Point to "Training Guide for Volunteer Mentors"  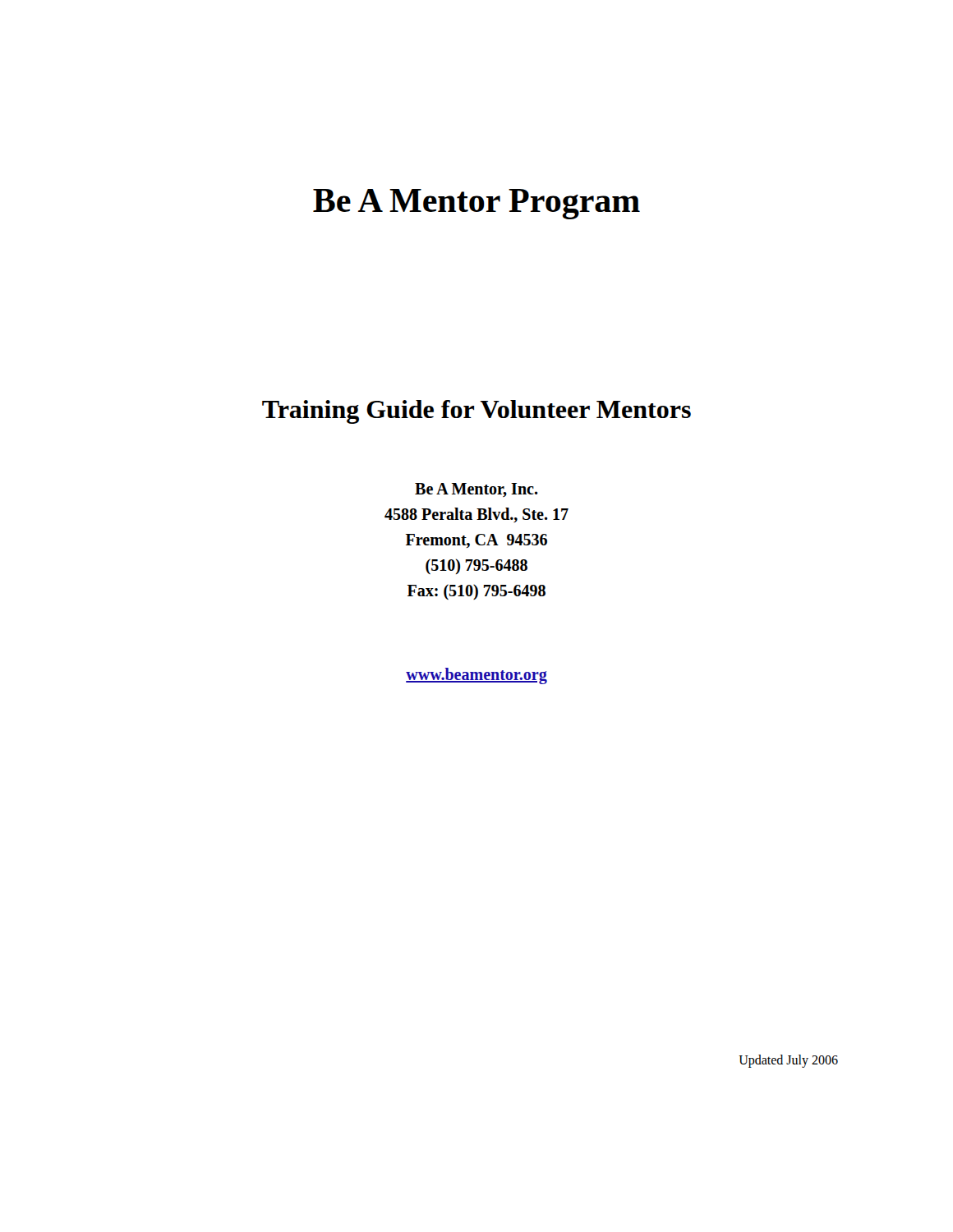pyautogui.click(x=476, y=409)
